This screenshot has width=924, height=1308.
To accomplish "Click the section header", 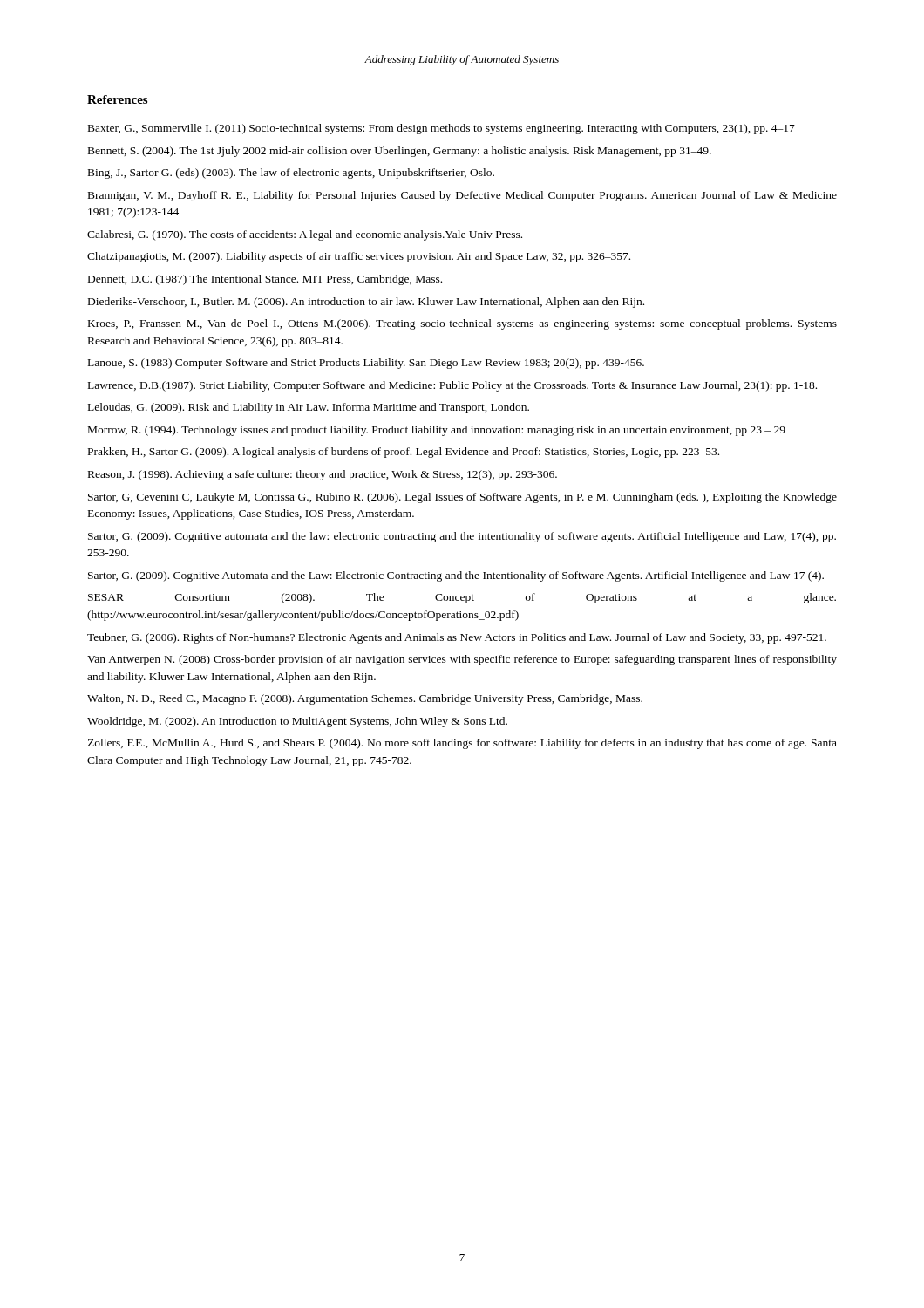I will point(118,99).
